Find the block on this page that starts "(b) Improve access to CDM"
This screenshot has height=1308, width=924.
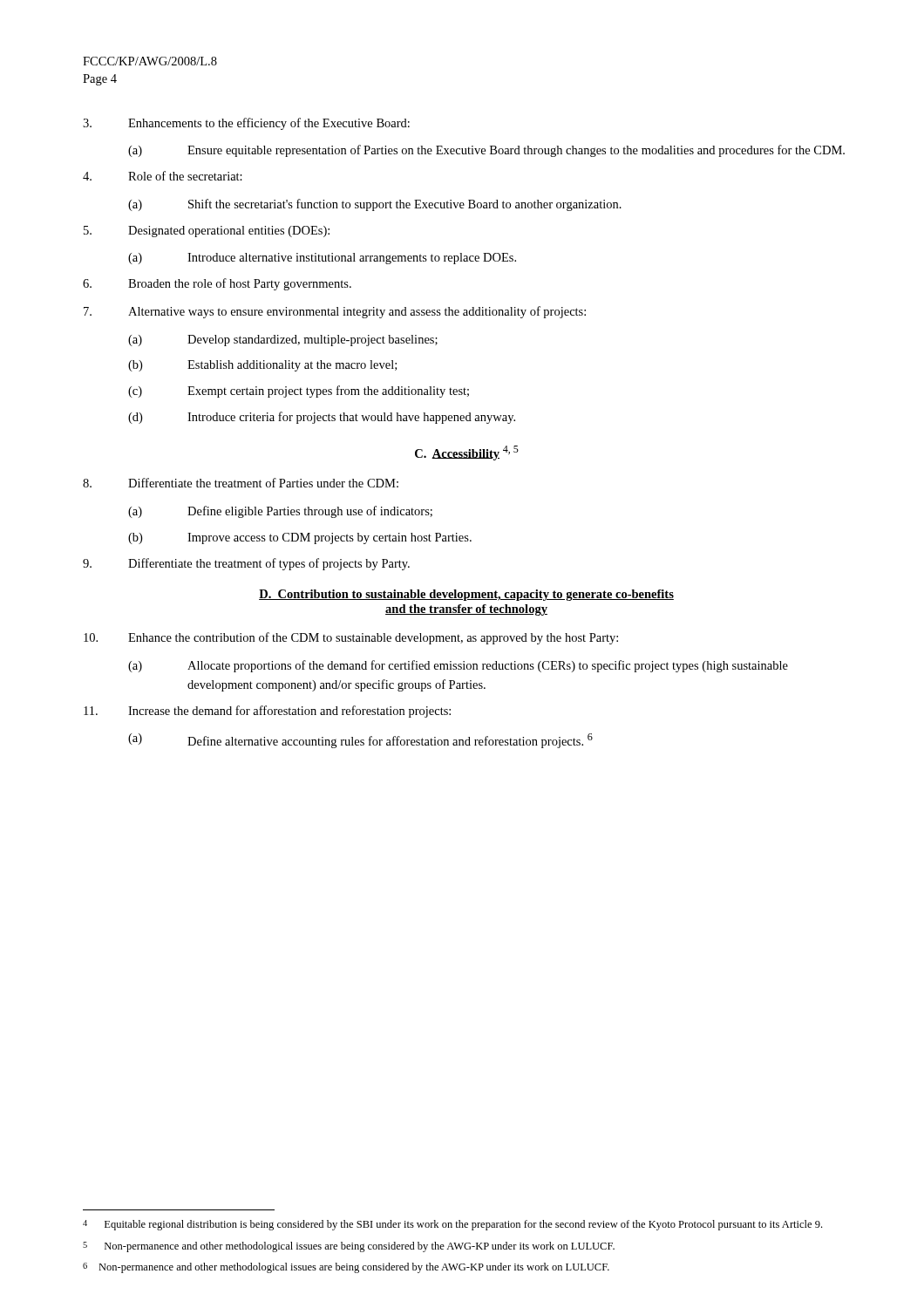(x=300, y=538)
